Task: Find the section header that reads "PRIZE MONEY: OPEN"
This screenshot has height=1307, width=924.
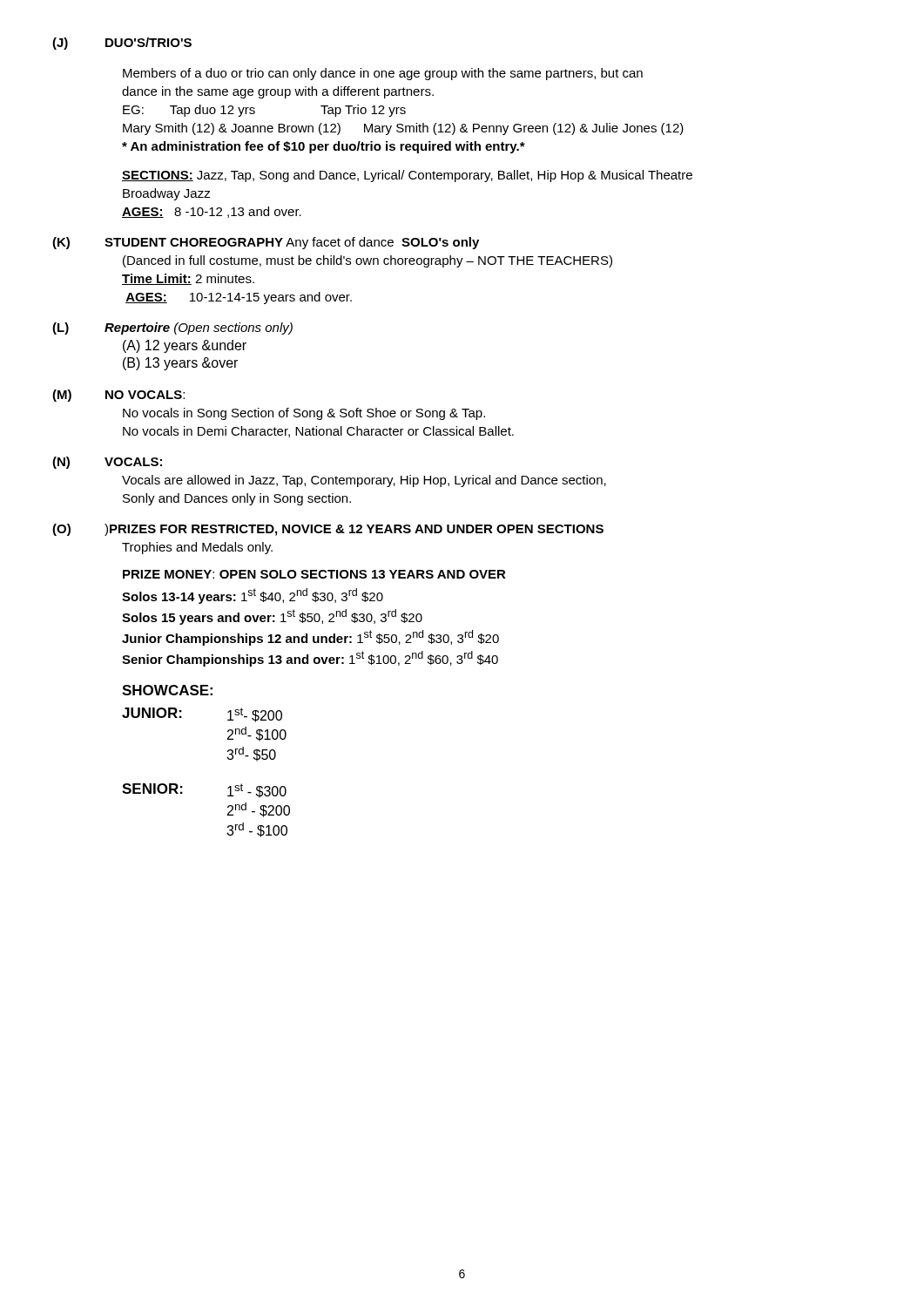Action: [314, 574]
